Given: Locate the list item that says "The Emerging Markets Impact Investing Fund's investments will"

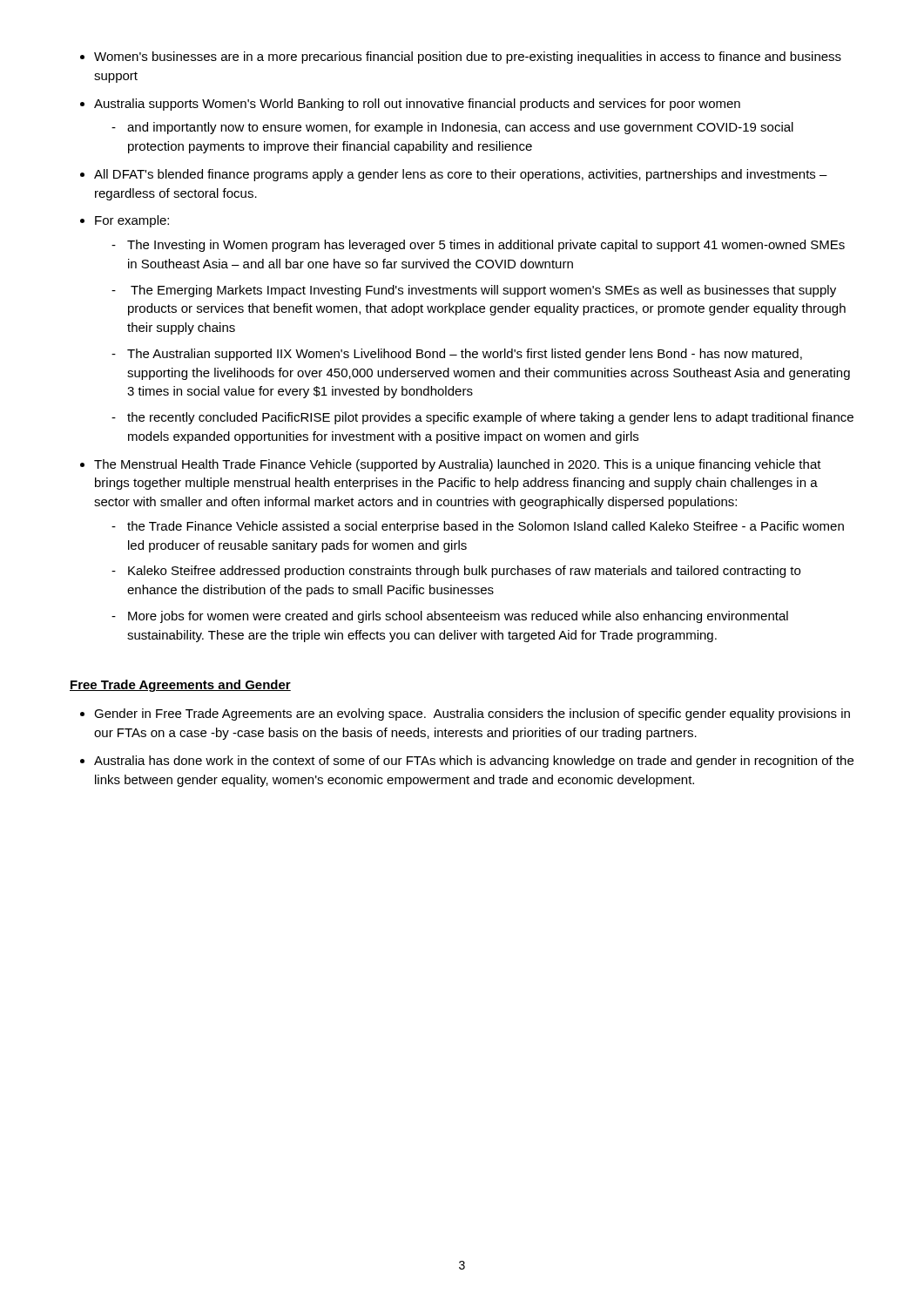Looking at the screenshot, I should 487,308.
